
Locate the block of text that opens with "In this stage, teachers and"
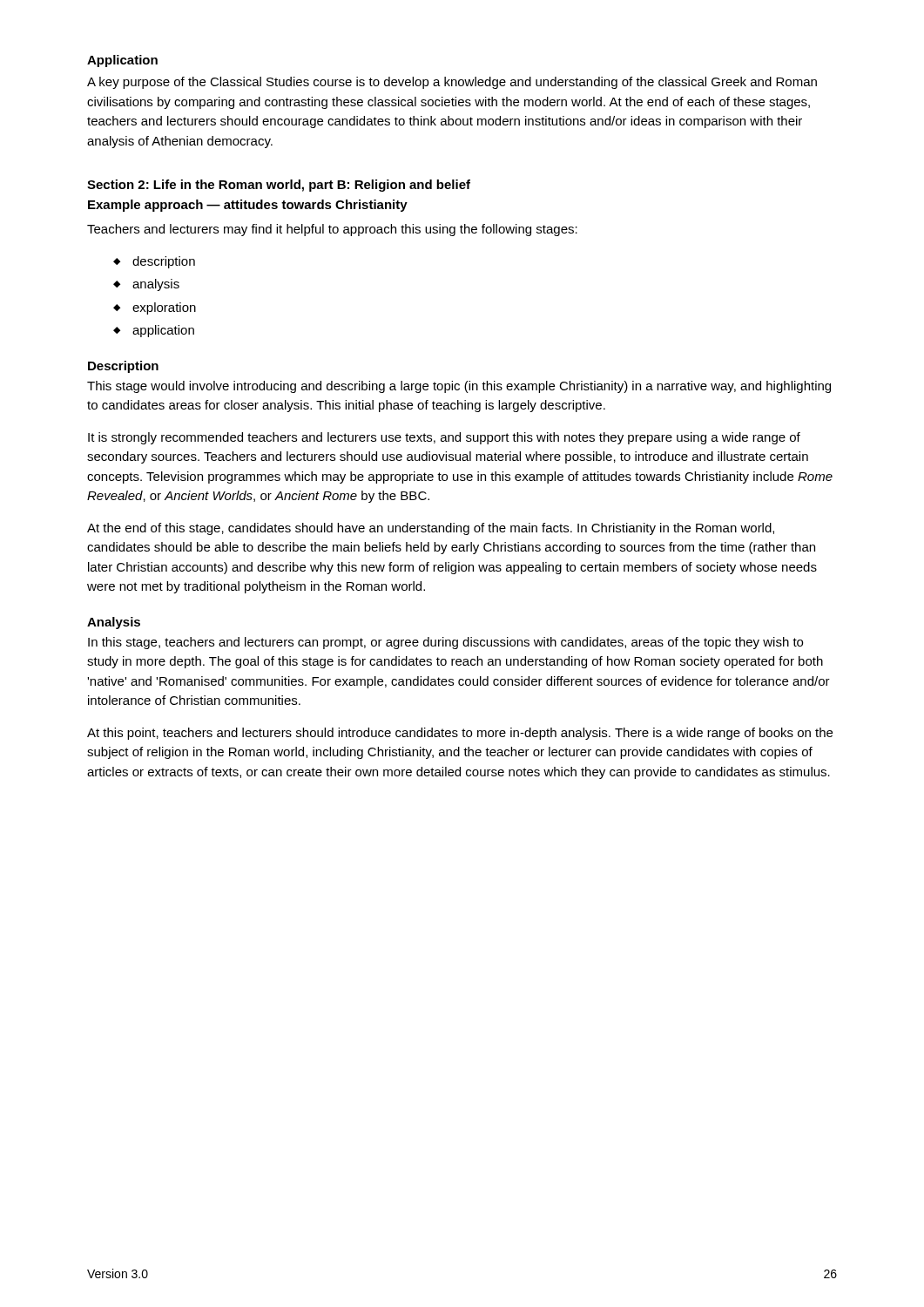[x=462, y=671]
